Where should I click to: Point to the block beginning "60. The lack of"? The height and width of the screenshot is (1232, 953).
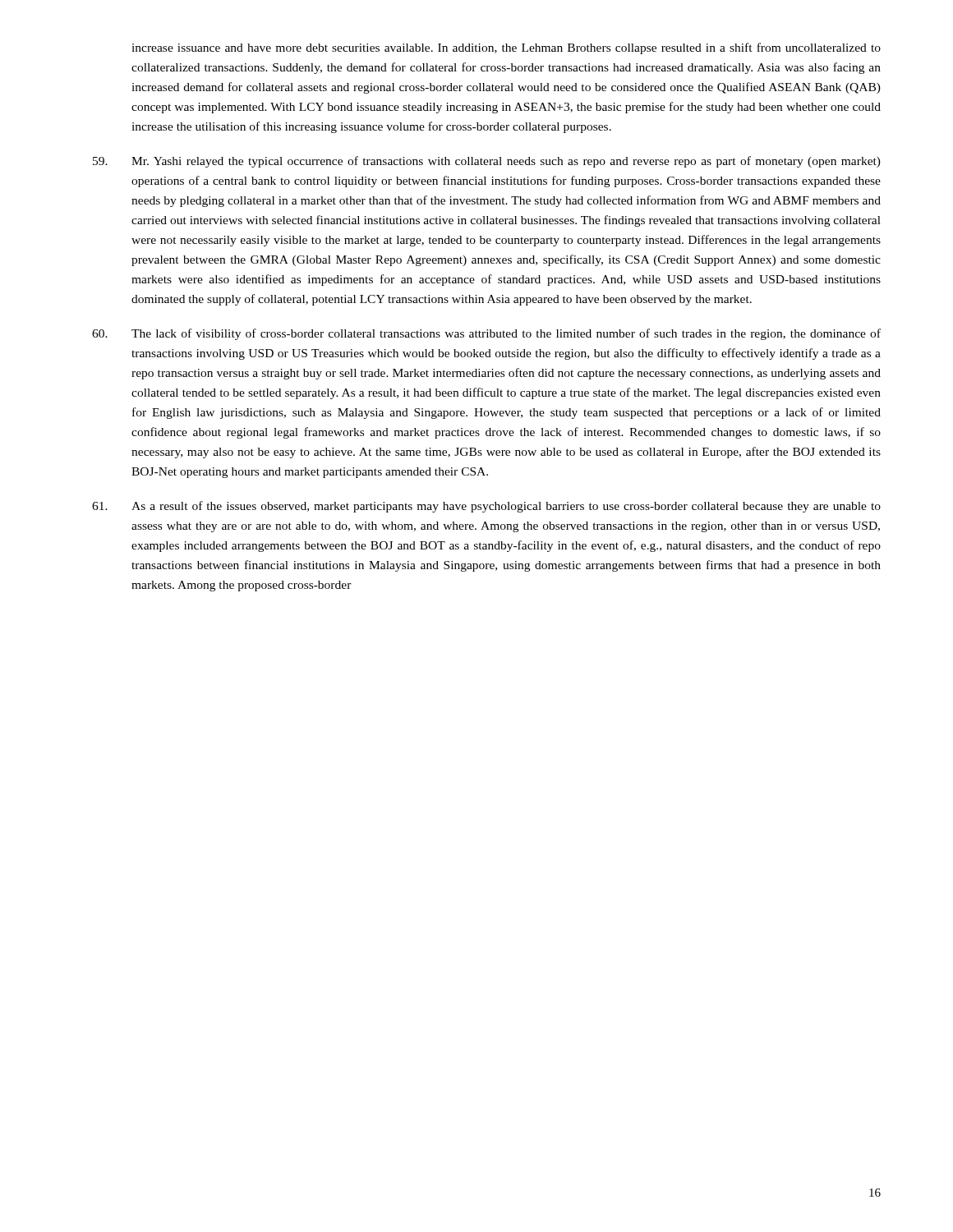(486, 403)
